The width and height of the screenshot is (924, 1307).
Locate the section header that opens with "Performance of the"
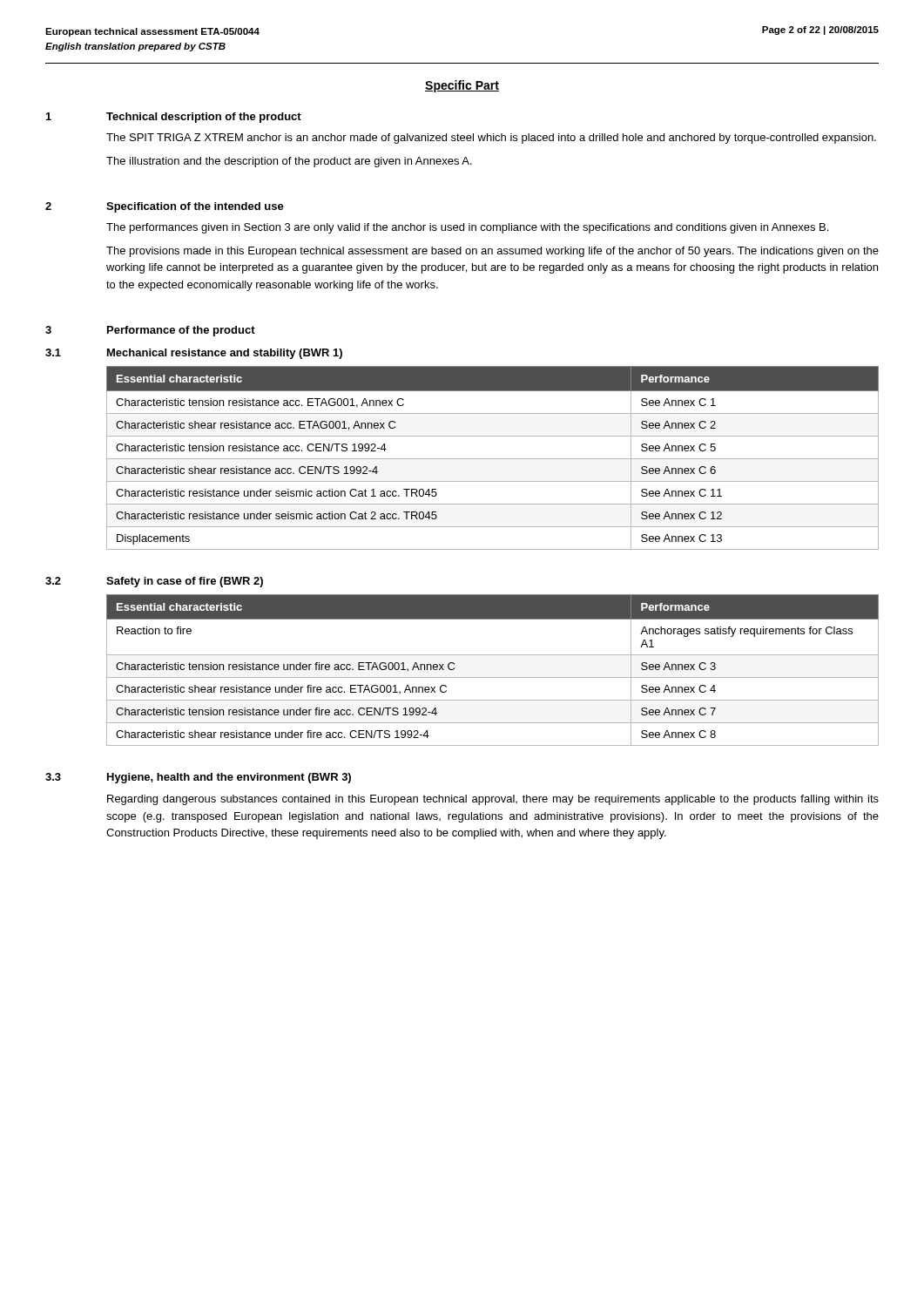pyautogui.click(x=181, y=330)
